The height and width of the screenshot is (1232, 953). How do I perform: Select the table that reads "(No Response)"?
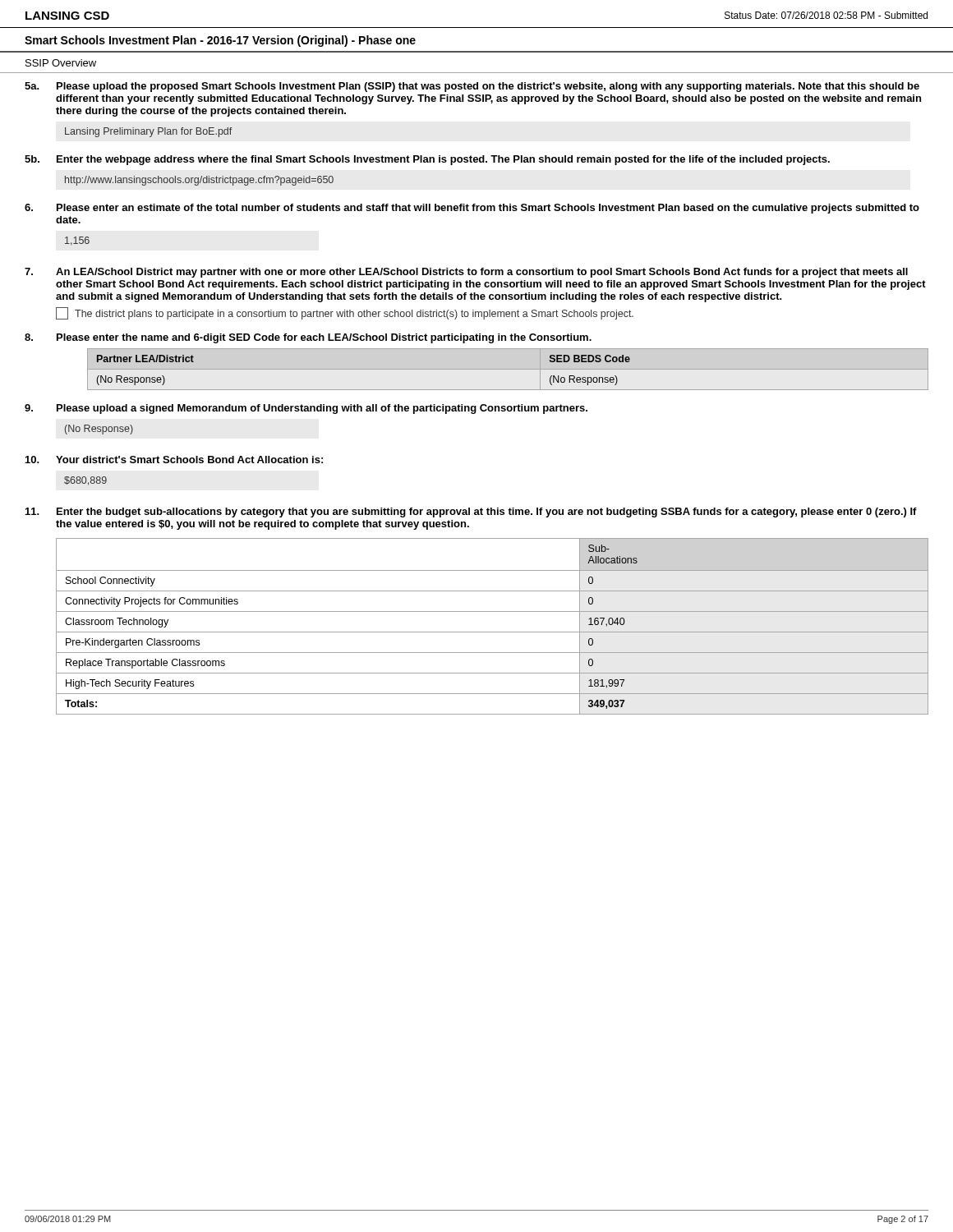pos(492,369)
